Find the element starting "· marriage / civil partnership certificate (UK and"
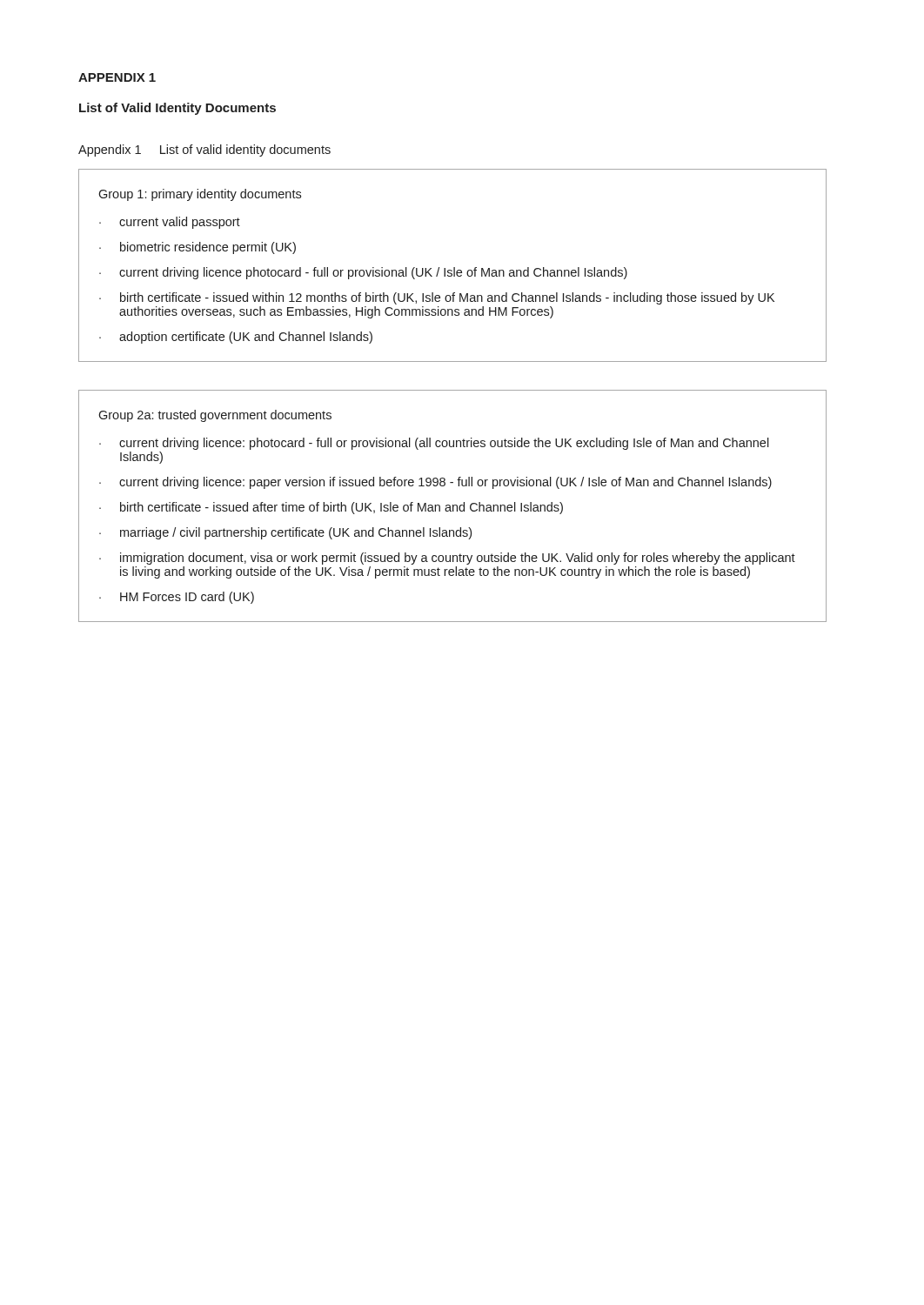 pos(285,532)
